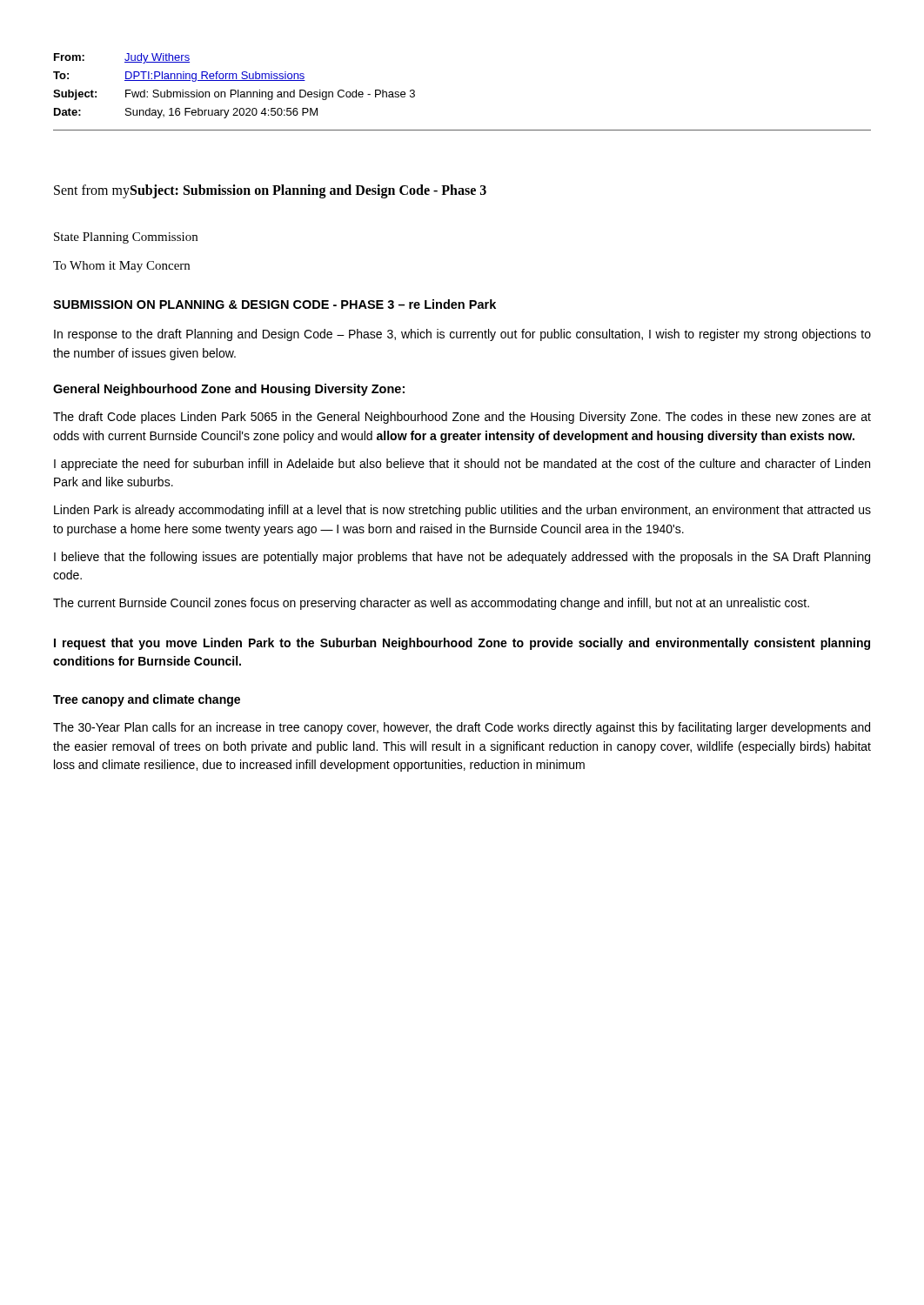The height and width of the screenshot is (1305, 924).
Task: Click on the text starting "SUBMISSION ON PLANNING & DESIGN CODE"
Action: click(x=275, y=305)
